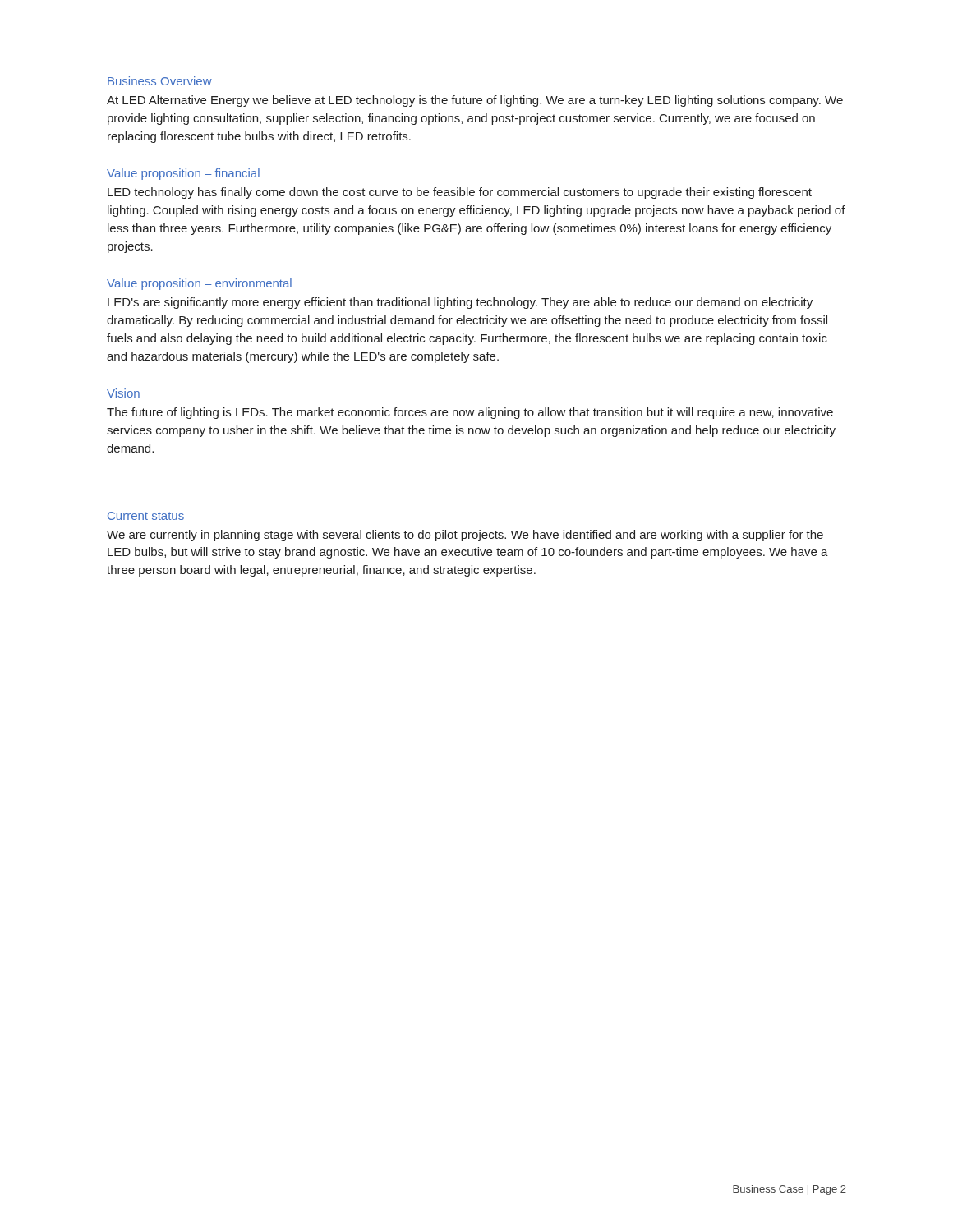Click on the text block that reads "LED's are significantly"

point(468,329)
